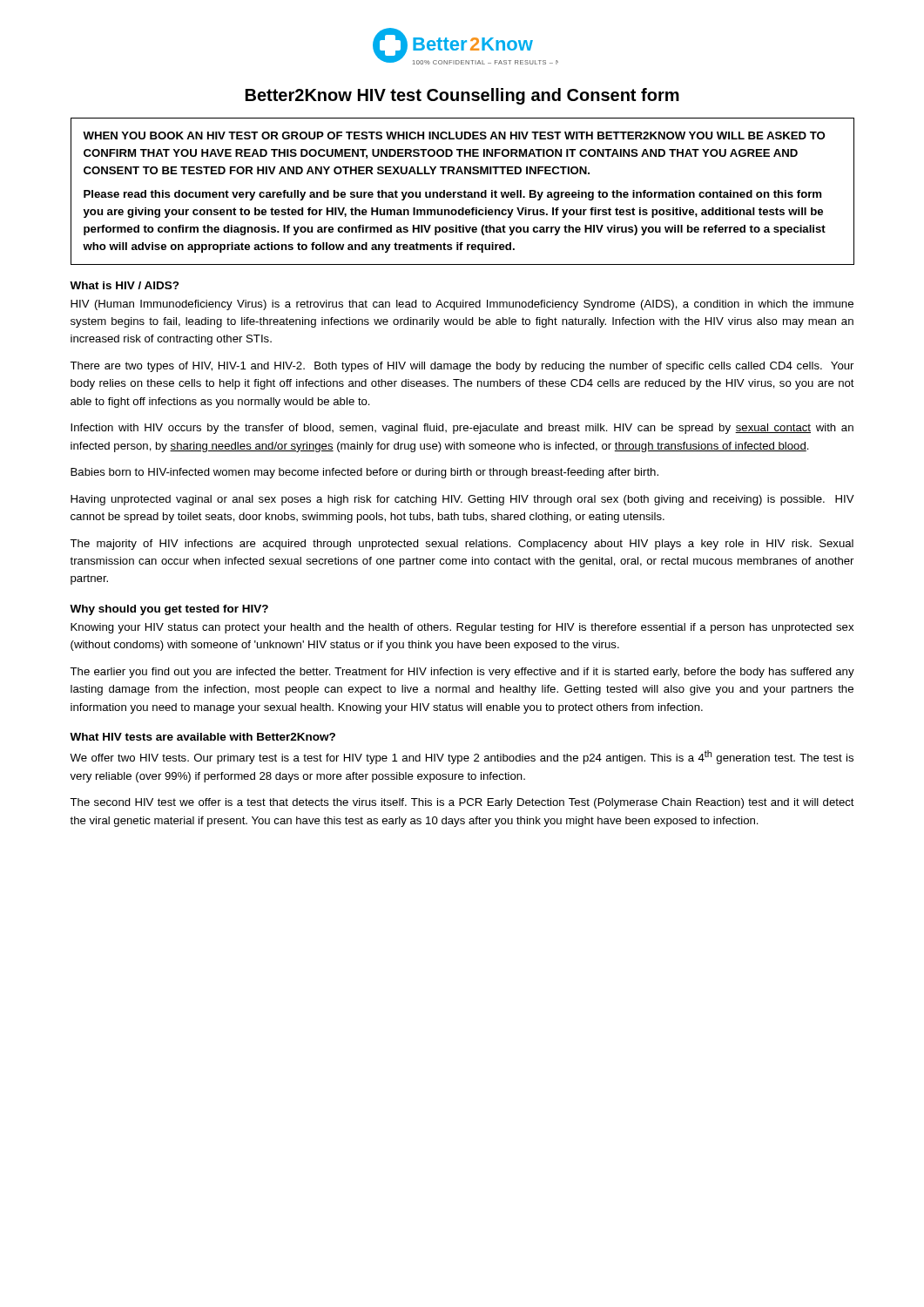The height and width of the screenshot is (1307, 924).
Task: Click on the section header that says "What HIV tests"
Action: 203,737
